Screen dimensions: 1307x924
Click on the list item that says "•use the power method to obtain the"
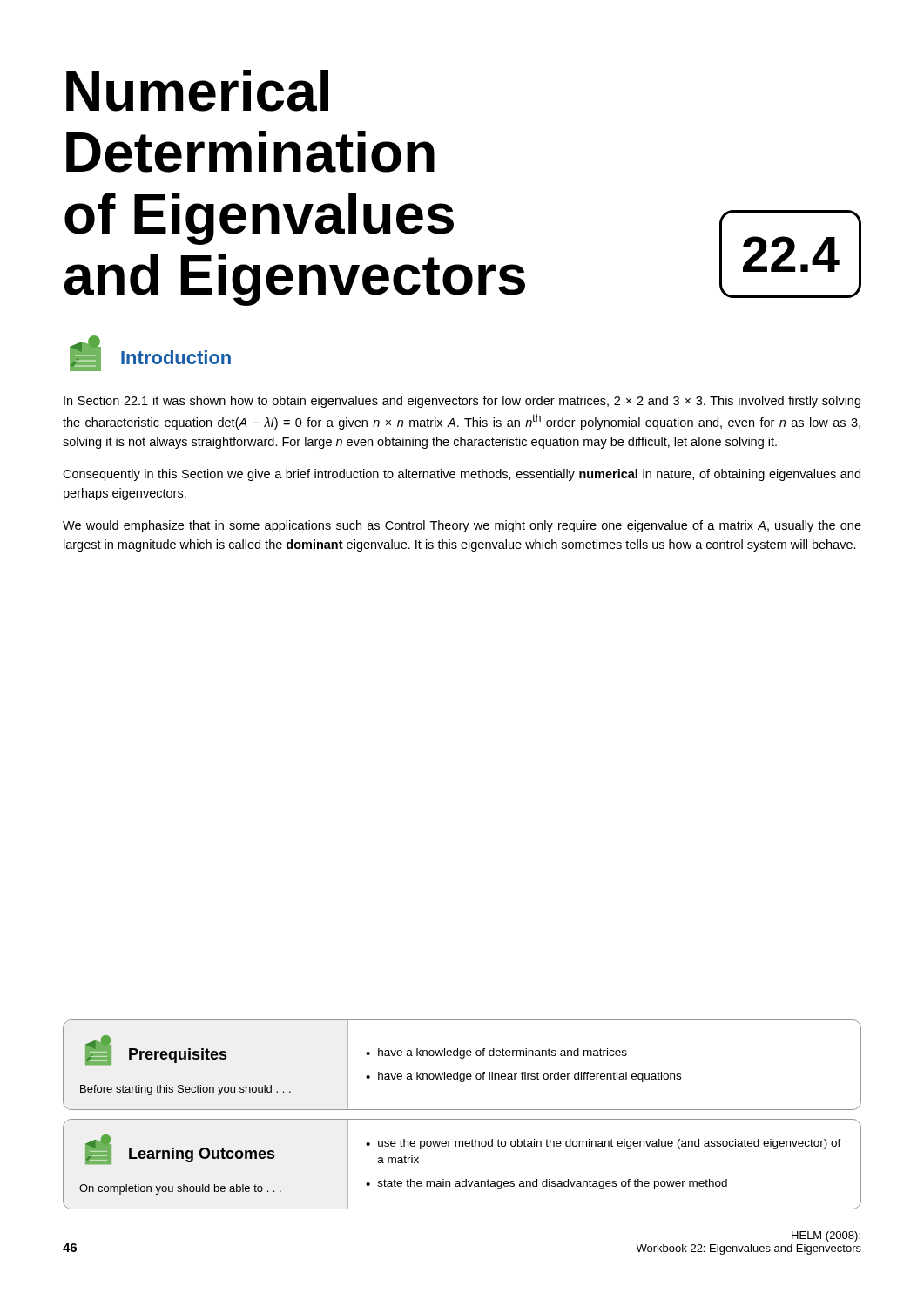pos(603,1151)
